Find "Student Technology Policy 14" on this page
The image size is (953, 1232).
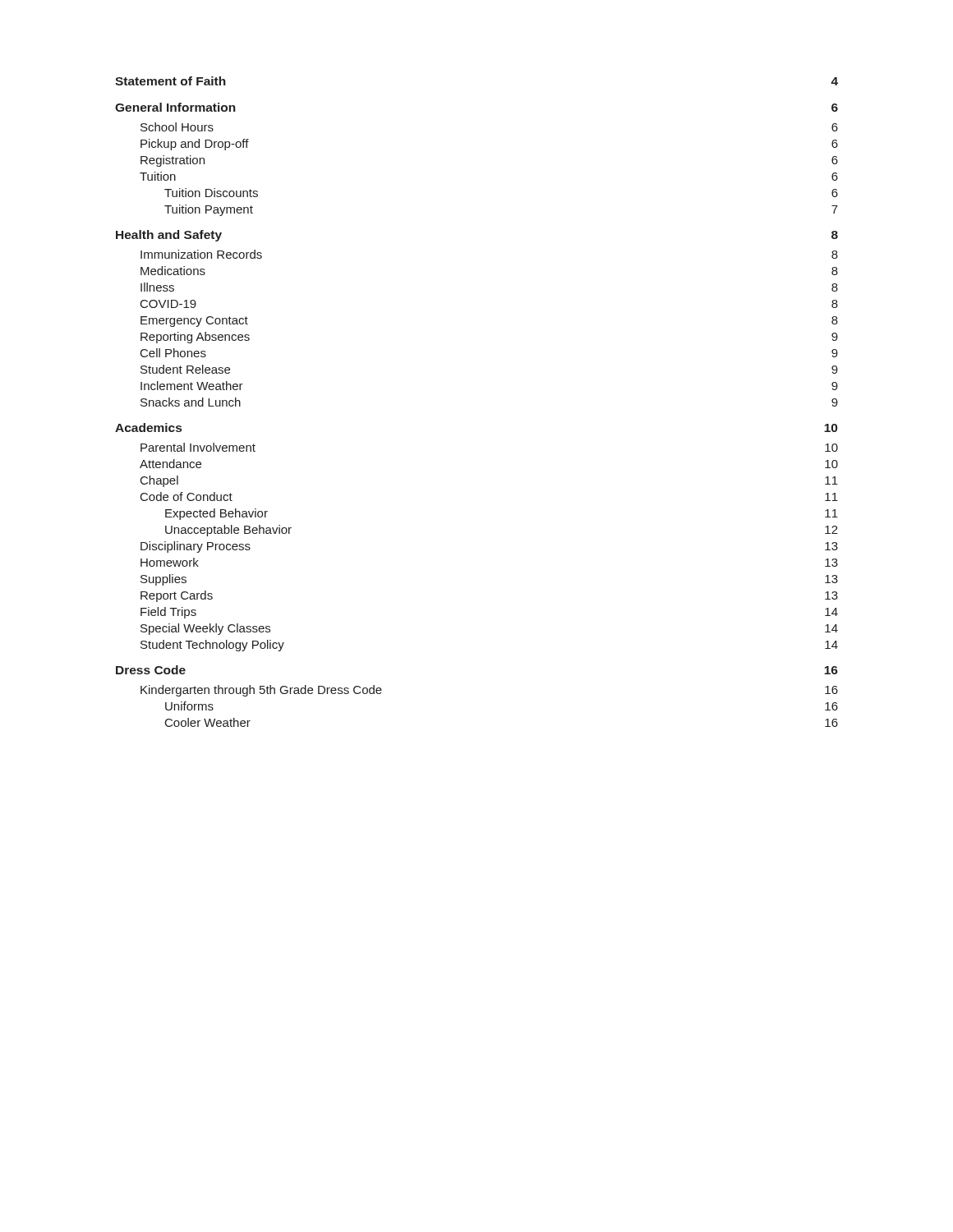tap(213, 645)
